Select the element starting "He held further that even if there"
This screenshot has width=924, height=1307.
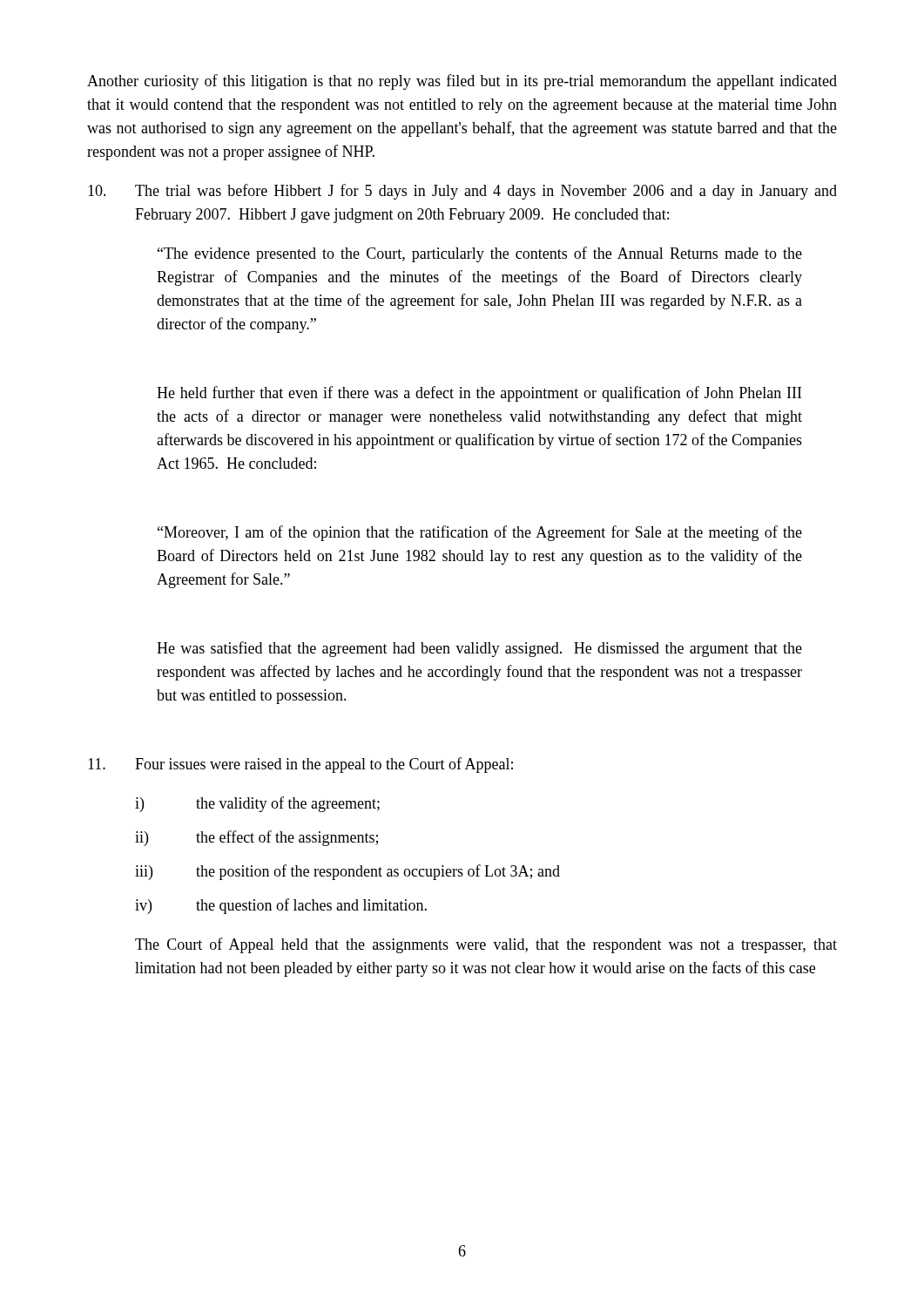(479, 428)
